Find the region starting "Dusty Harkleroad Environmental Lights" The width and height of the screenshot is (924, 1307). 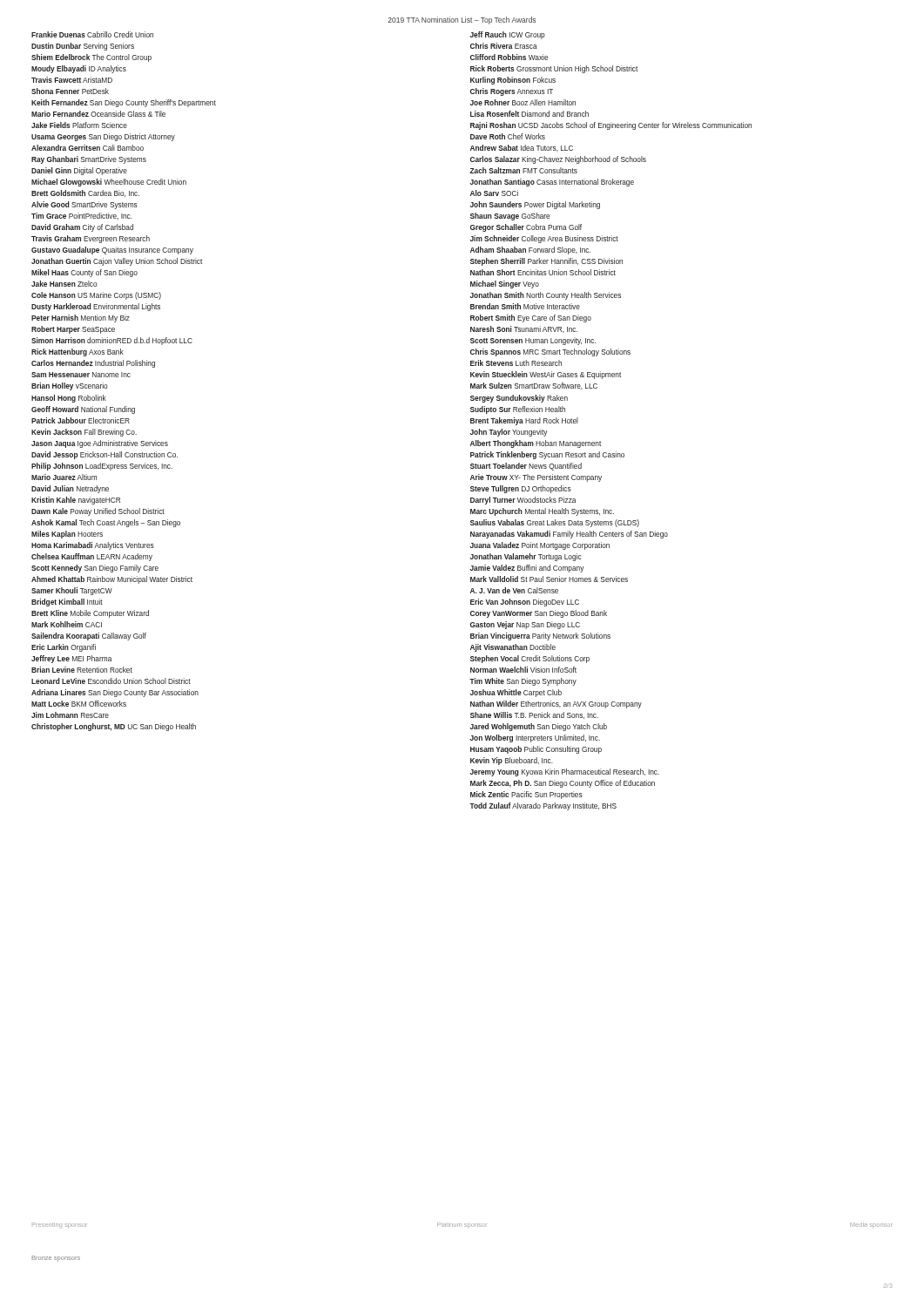96,307
